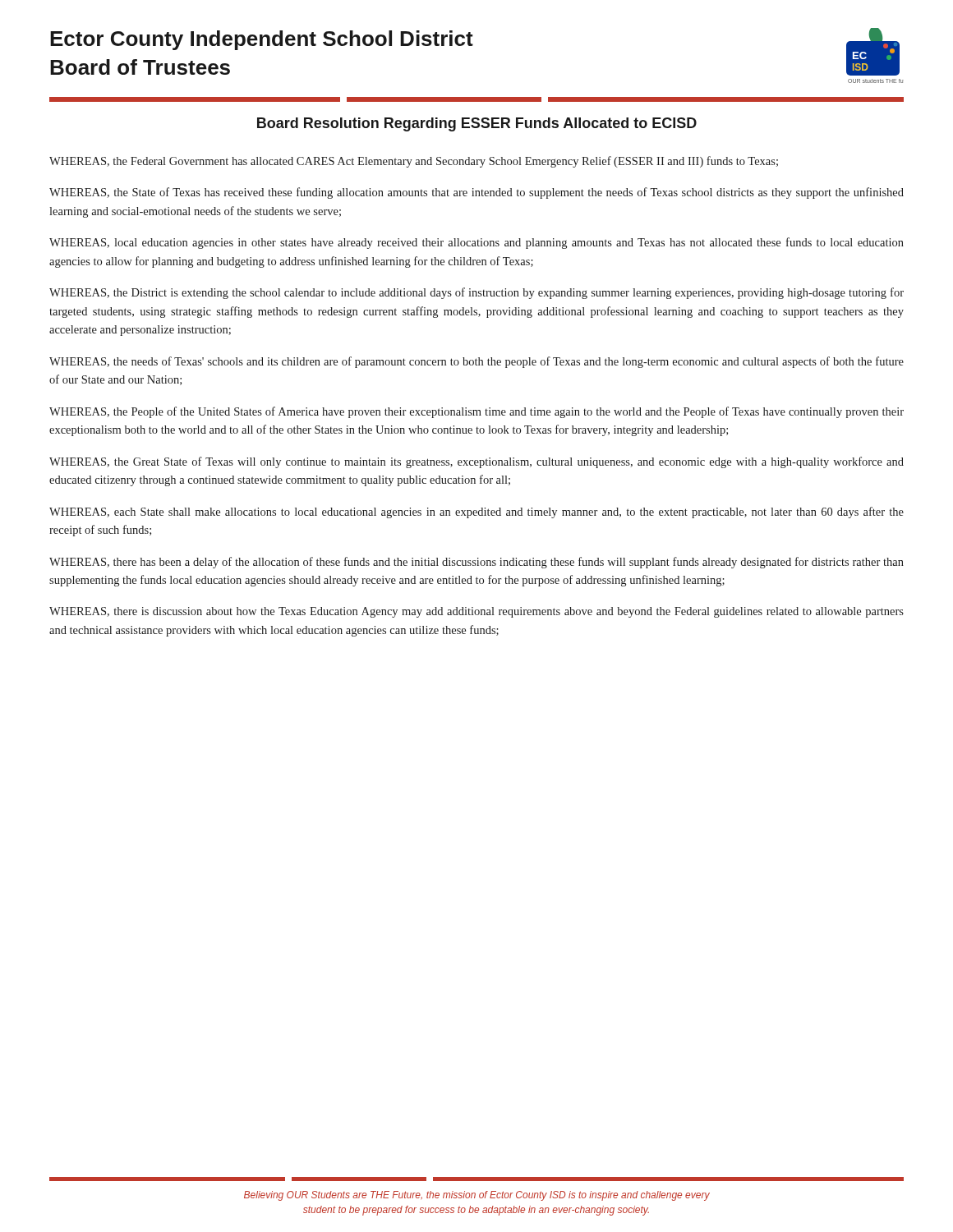This screenshot has width=953, height=1232.
Task: Click the passage that begins "WHEREAS, the District is extending the school calendar"
Action: [476, 311]
